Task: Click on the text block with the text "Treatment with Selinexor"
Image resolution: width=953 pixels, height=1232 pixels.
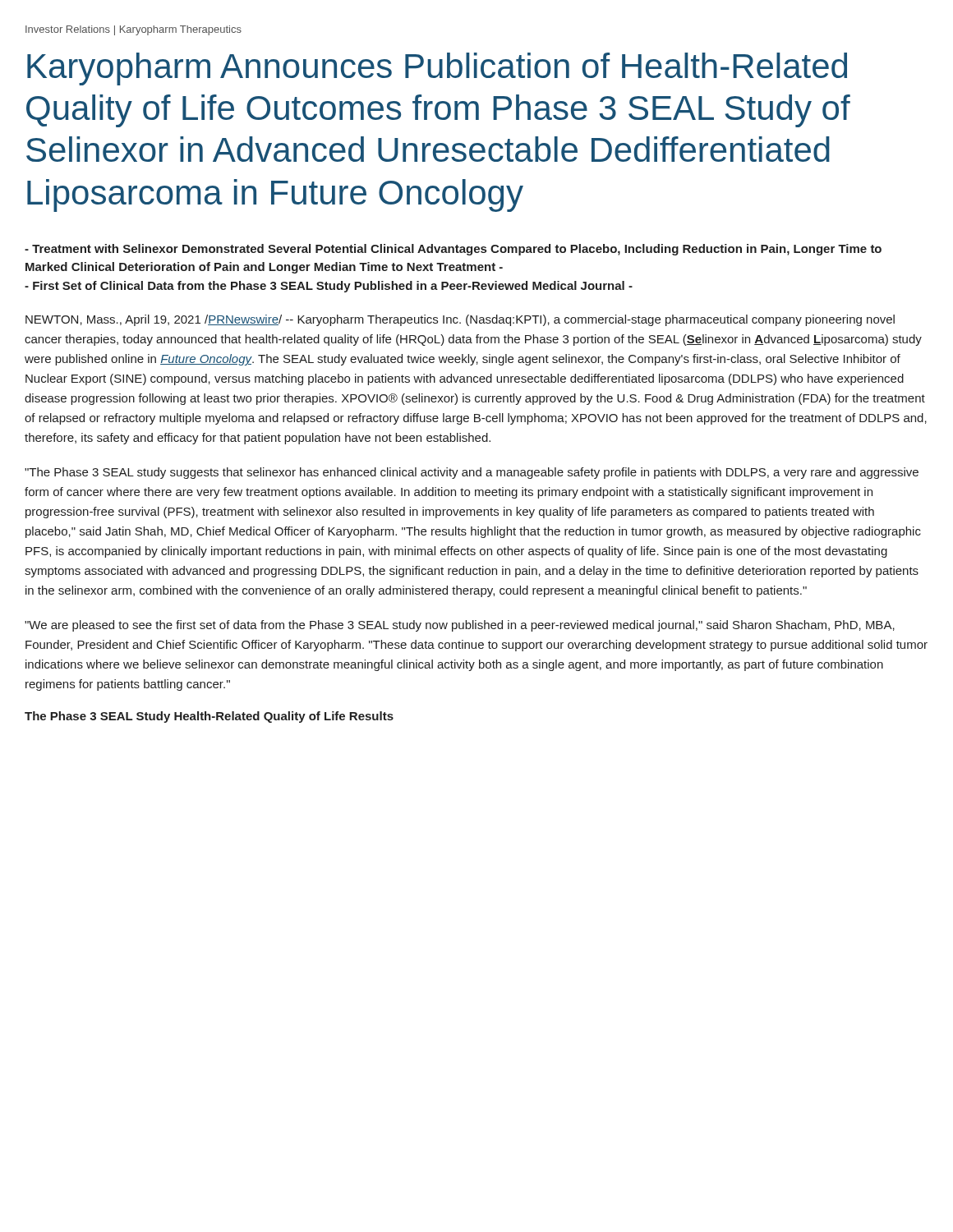Action: pos(453,267)
